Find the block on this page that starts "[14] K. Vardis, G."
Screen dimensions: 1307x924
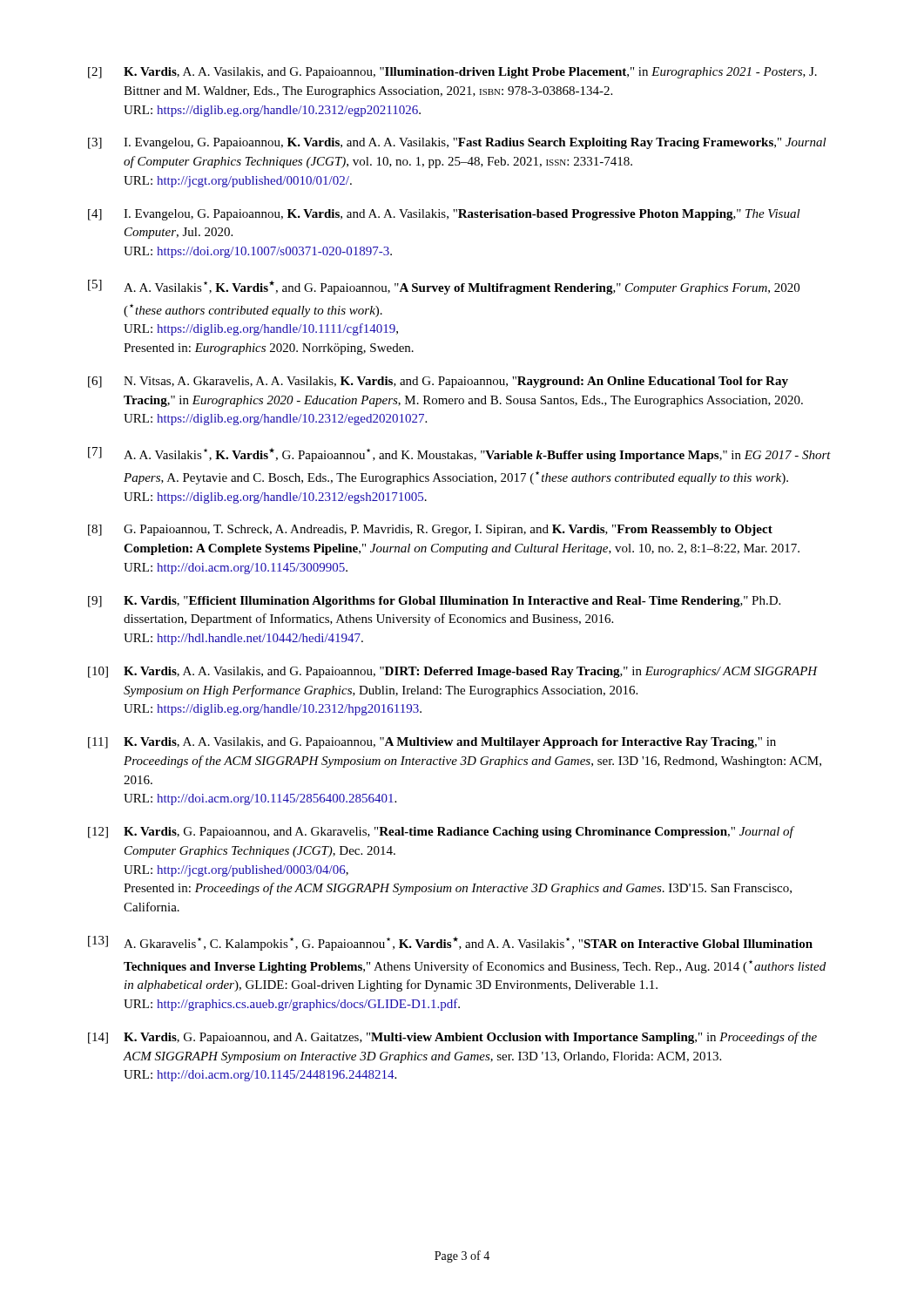[462, 1056]
